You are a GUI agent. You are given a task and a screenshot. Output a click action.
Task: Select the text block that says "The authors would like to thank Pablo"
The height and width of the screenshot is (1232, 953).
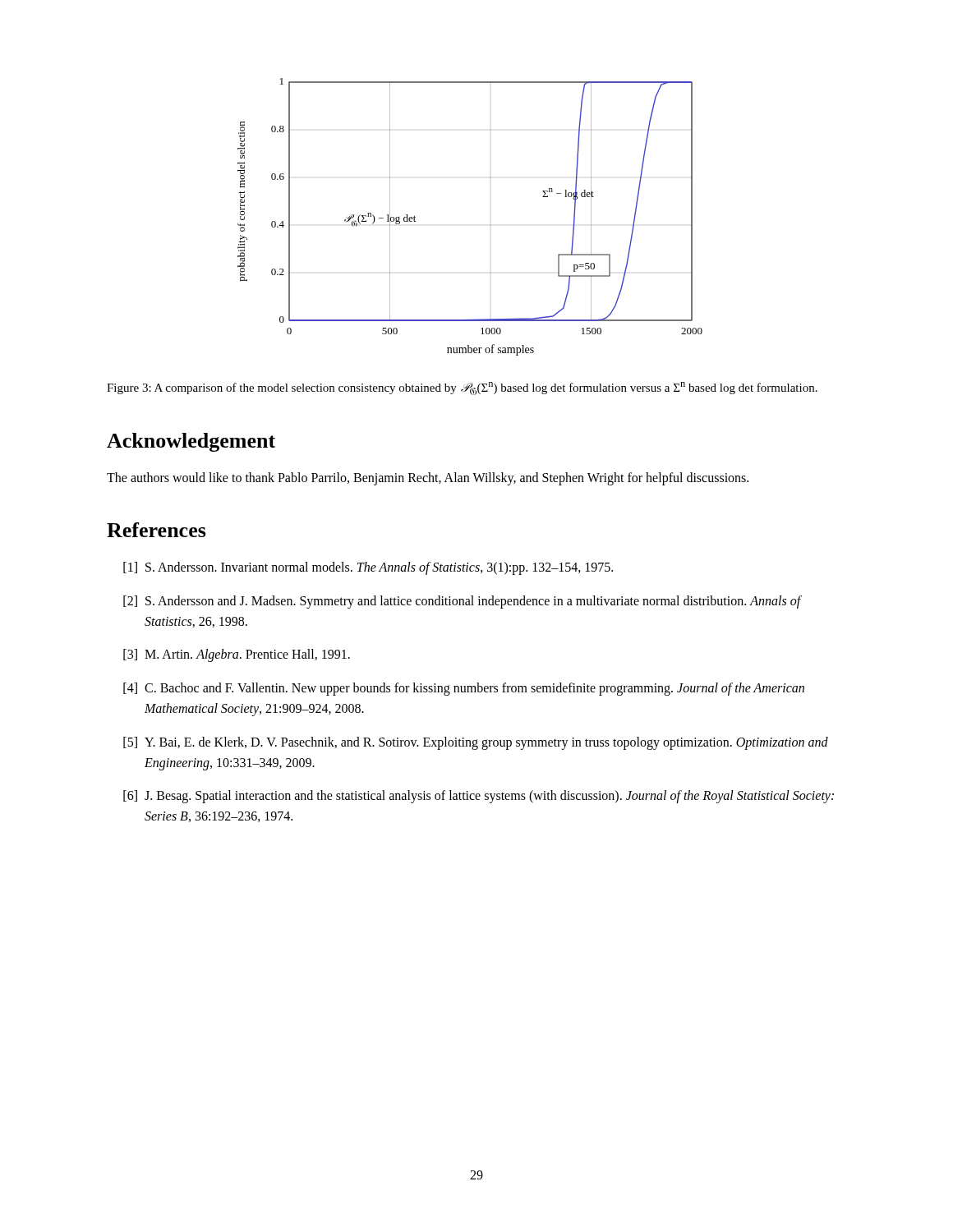pyautogui.click(x=428, y=478)
